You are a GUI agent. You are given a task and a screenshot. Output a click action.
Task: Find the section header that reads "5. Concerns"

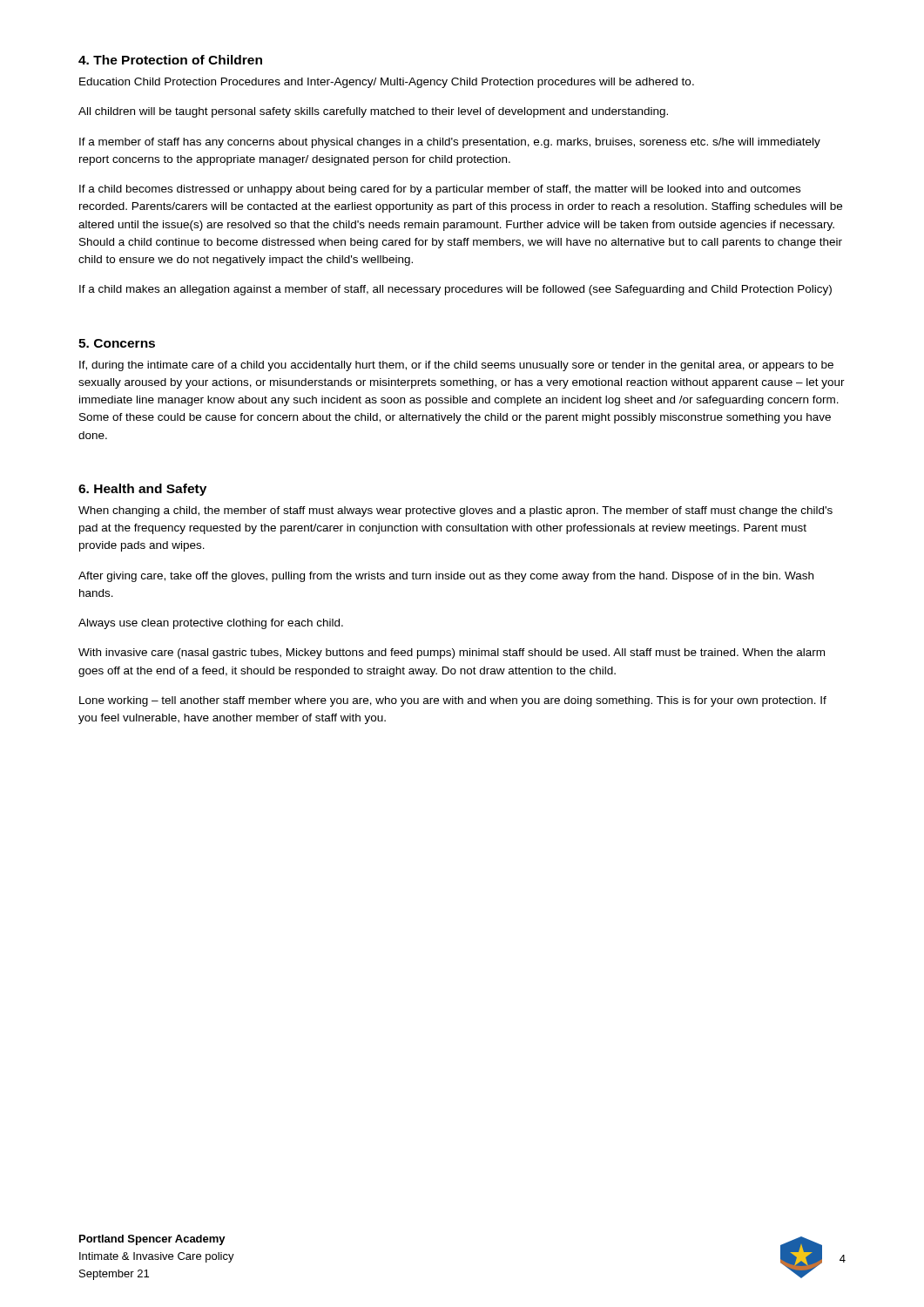[117, 342]
